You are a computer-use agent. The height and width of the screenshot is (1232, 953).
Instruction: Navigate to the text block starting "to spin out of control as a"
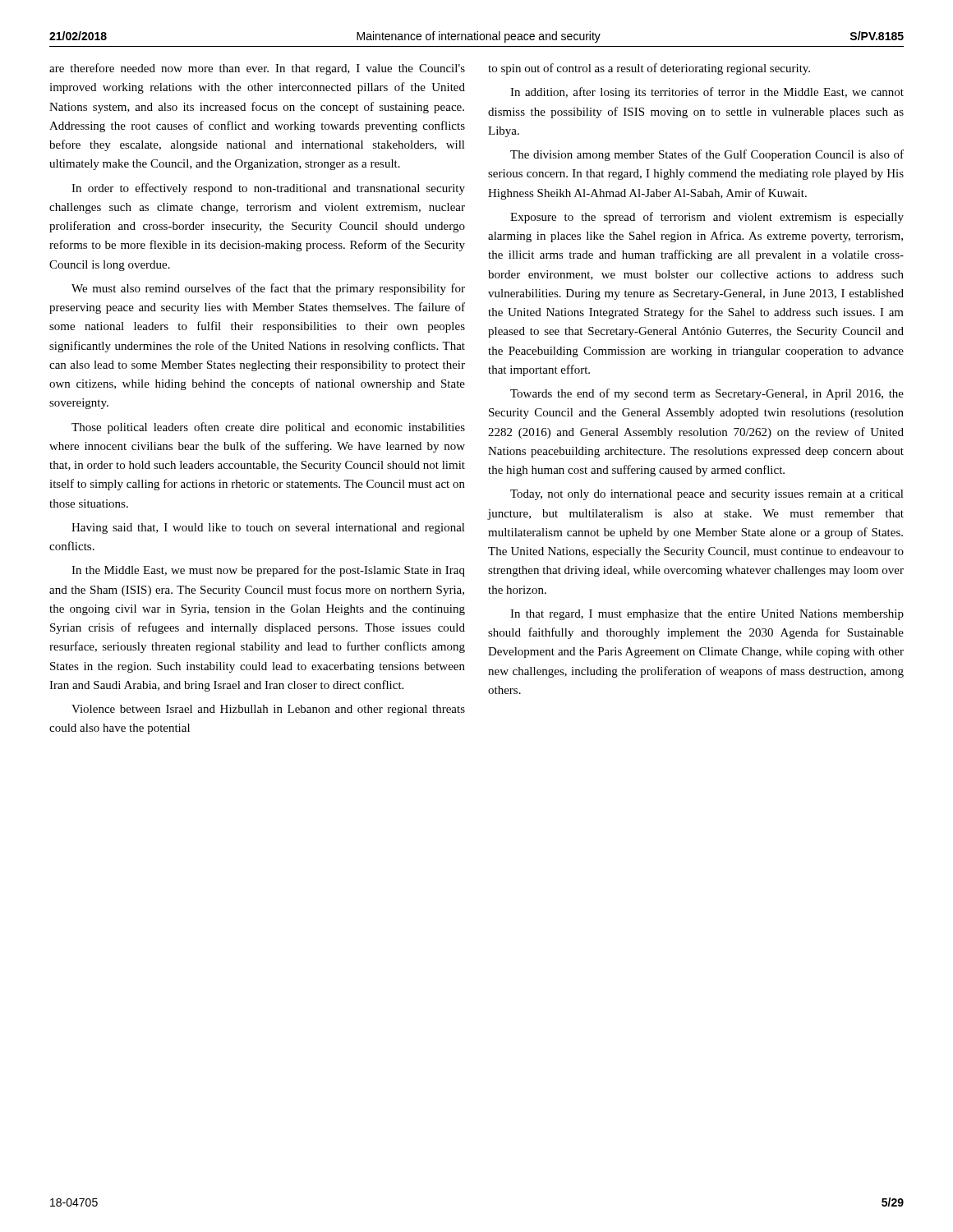[x=649, y=69]
